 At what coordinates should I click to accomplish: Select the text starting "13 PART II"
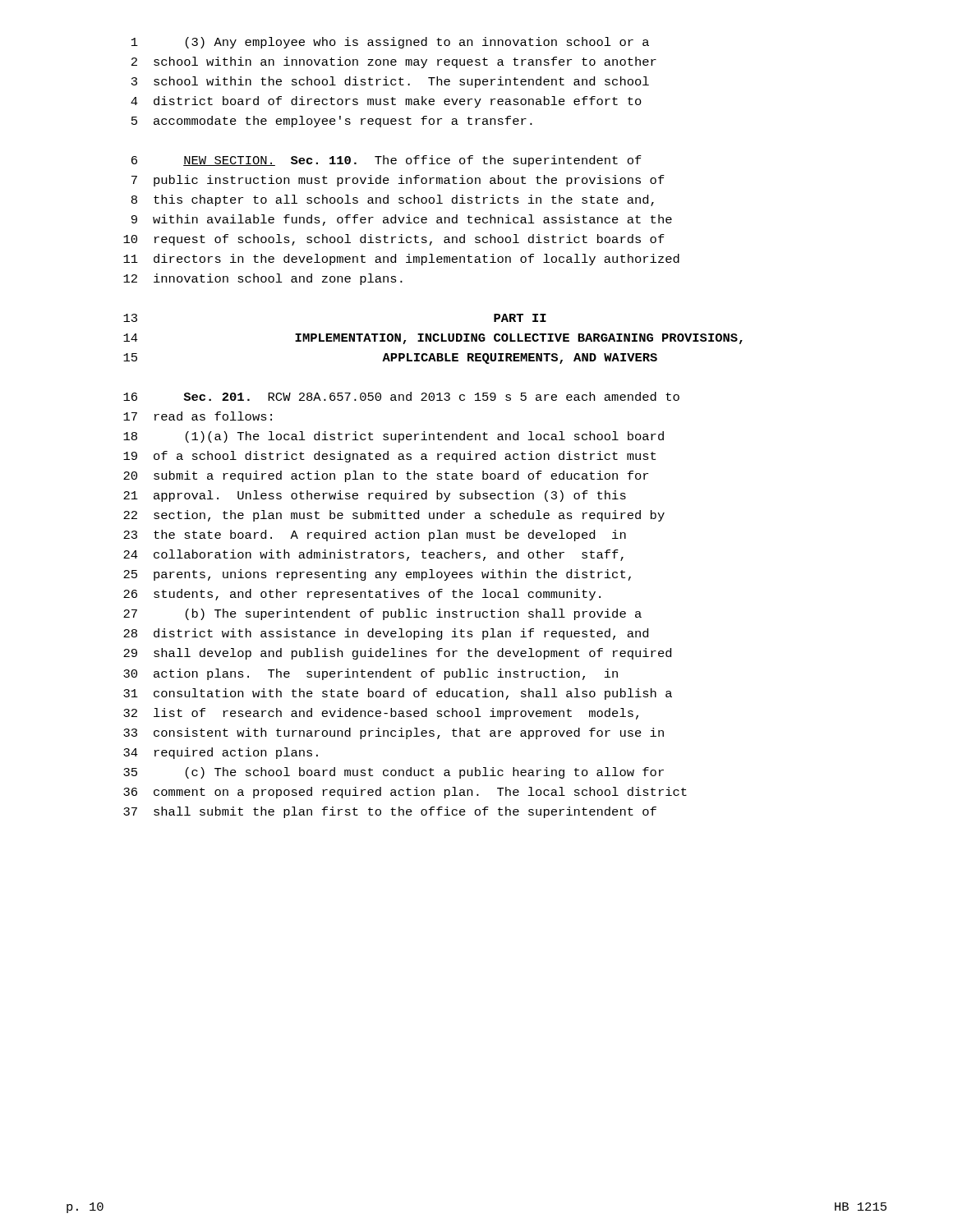coord(493,319)
